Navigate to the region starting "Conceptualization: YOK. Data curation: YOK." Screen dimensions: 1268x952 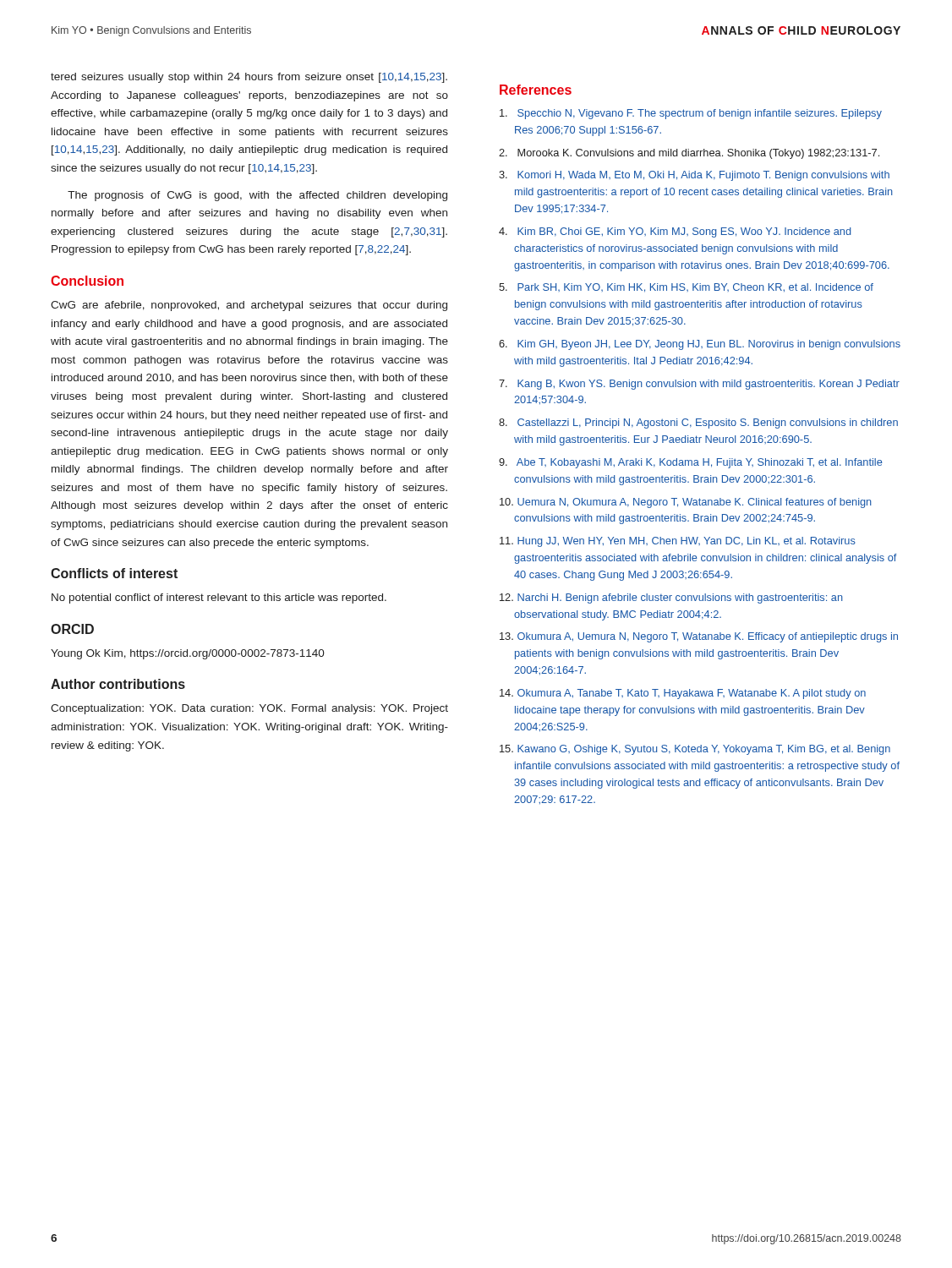pyautogui.click(x=249, y=727)
